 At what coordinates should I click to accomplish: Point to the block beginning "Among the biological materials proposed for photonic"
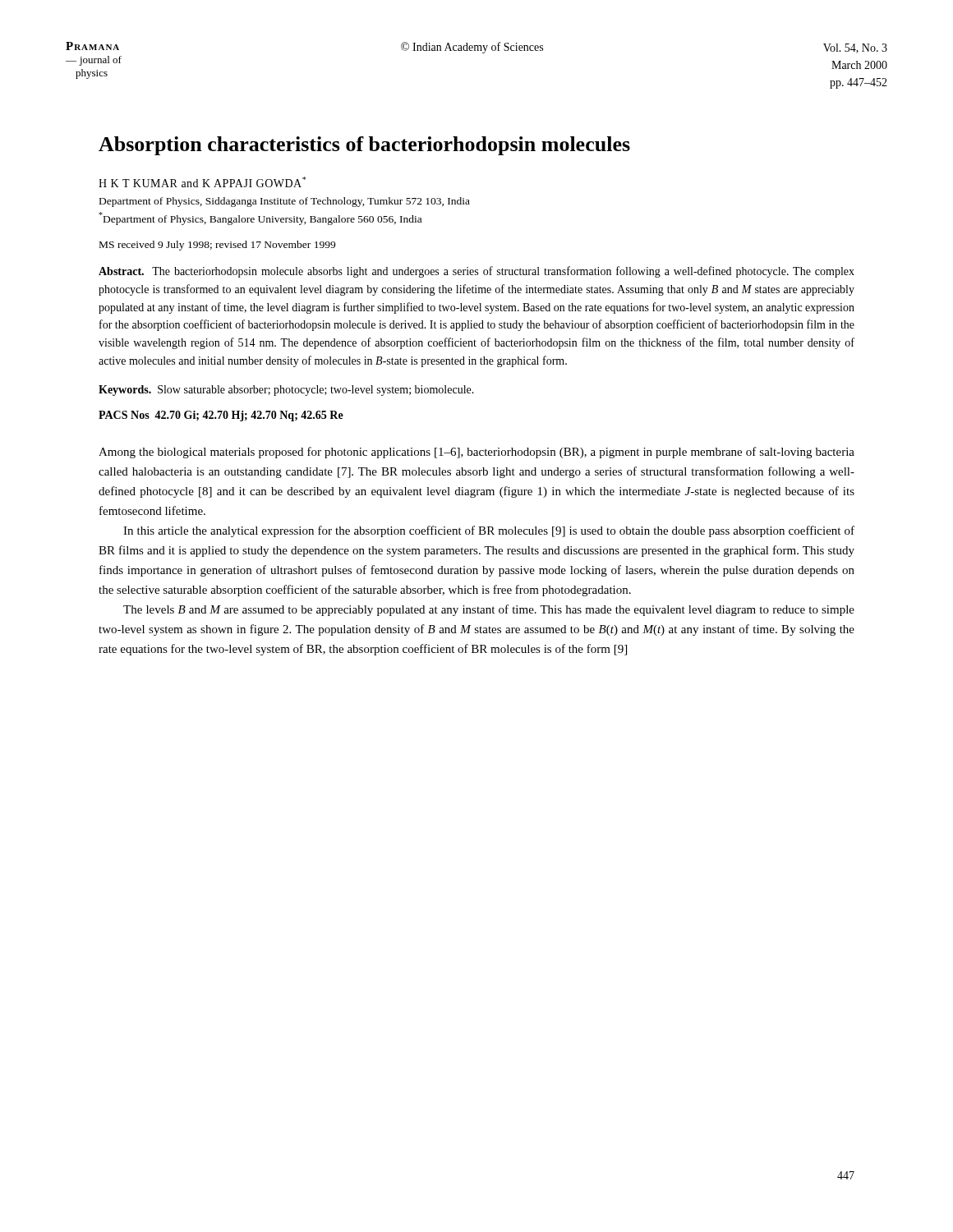(476, 550)
